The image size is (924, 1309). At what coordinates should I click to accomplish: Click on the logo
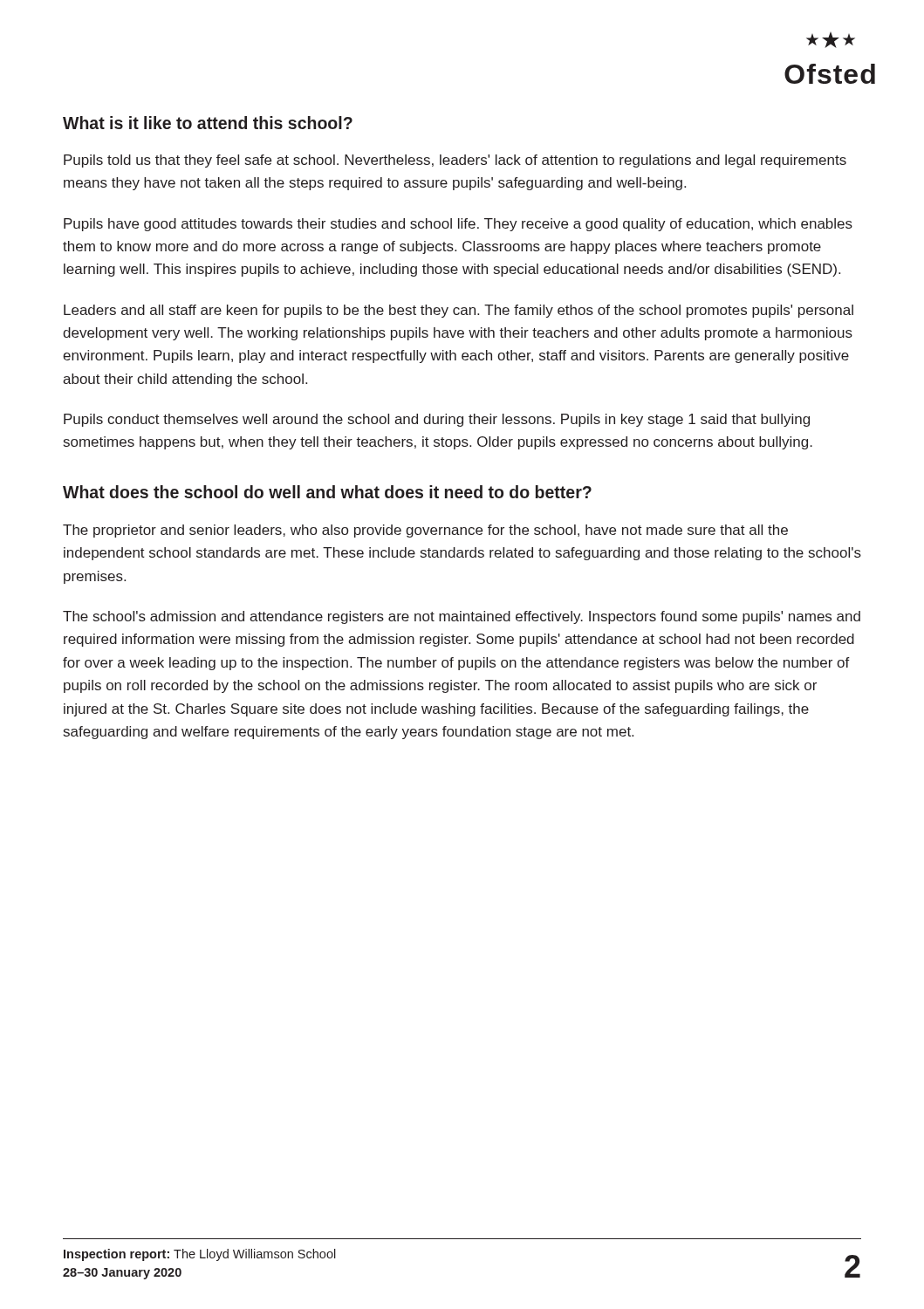831,65
